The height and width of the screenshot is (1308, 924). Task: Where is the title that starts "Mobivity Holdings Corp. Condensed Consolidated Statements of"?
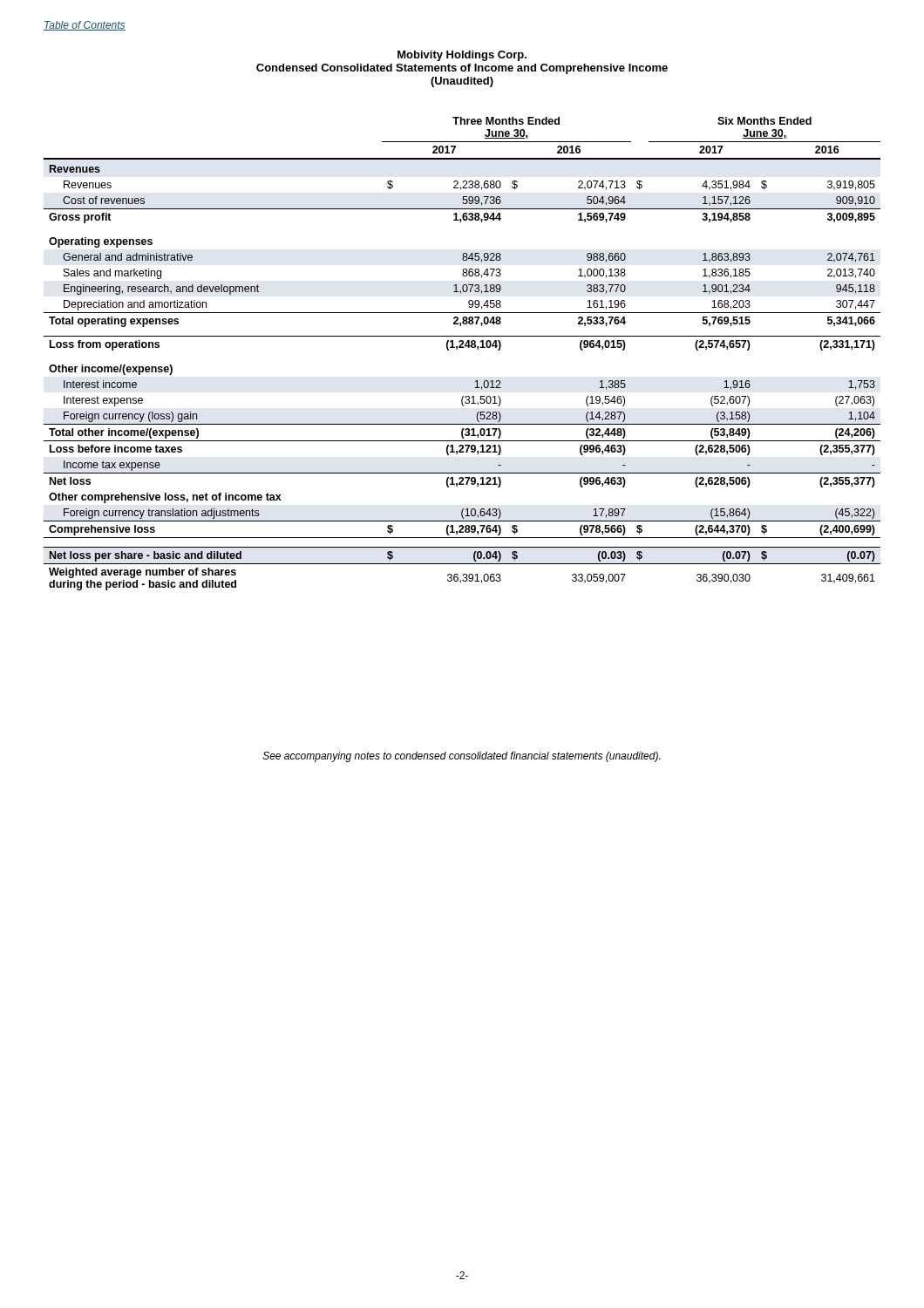click(x=462, y=68)
